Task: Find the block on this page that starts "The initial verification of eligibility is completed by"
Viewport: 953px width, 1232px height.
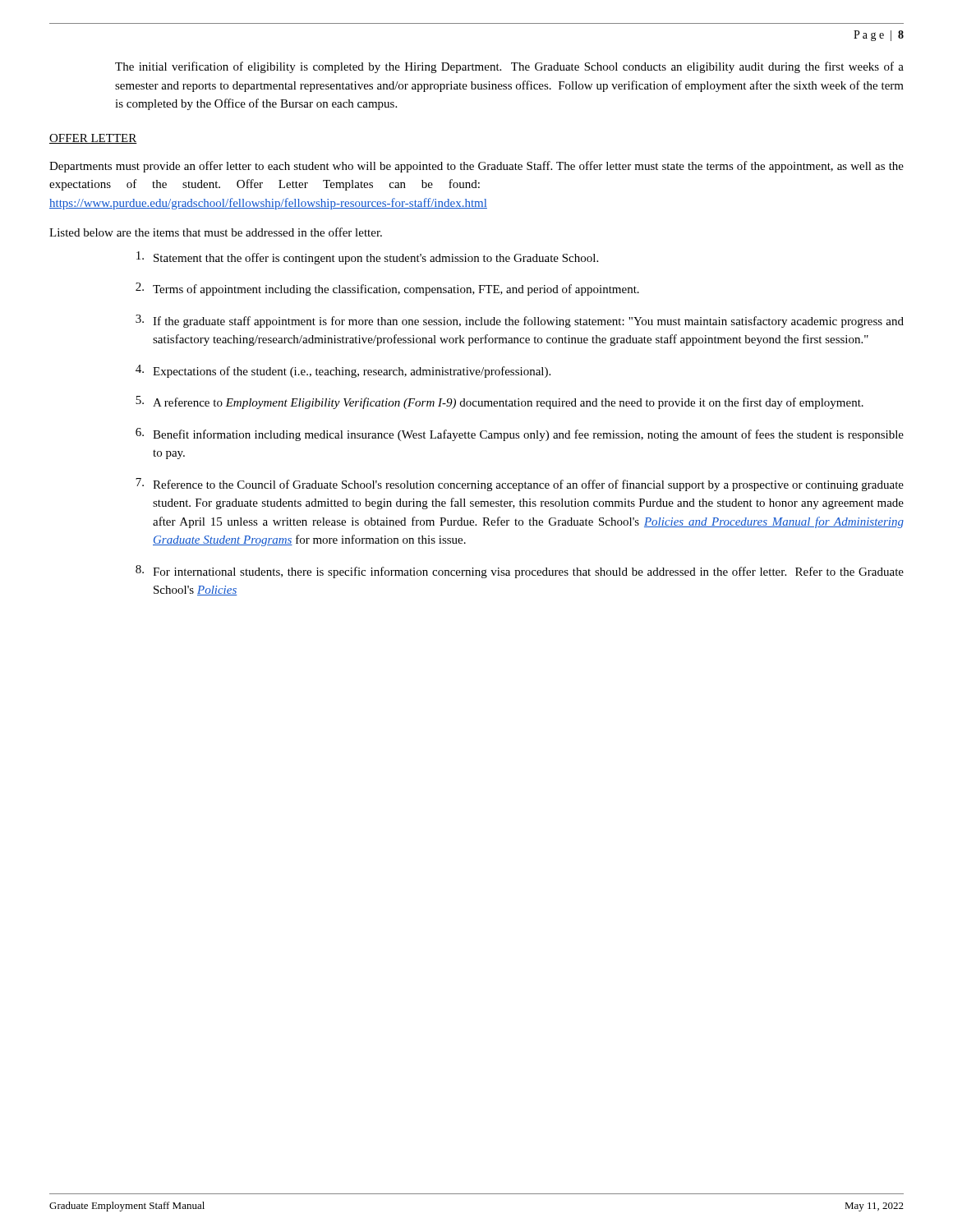Action: [509, 85]
